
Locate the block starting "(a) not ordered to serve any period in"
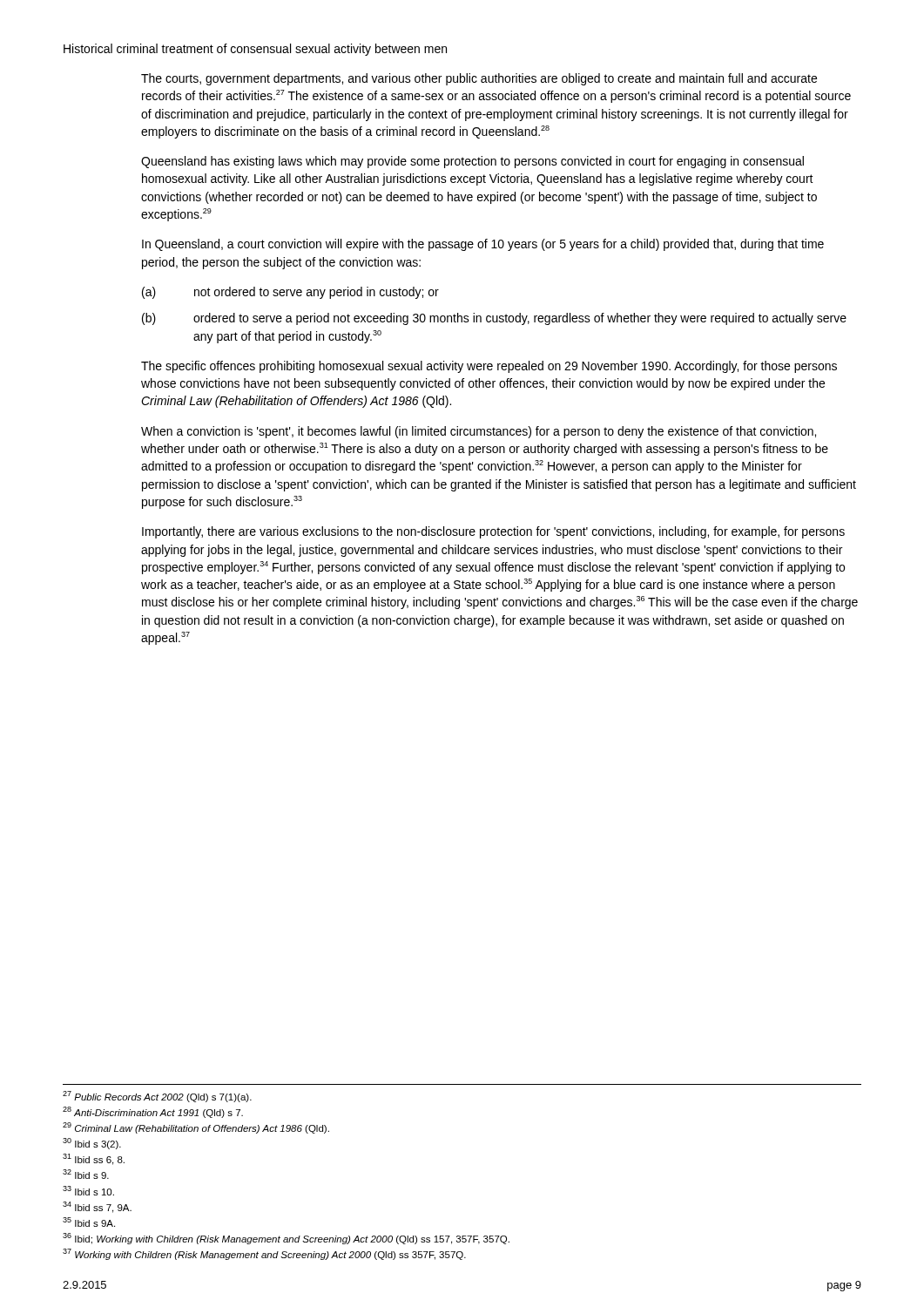290,293
